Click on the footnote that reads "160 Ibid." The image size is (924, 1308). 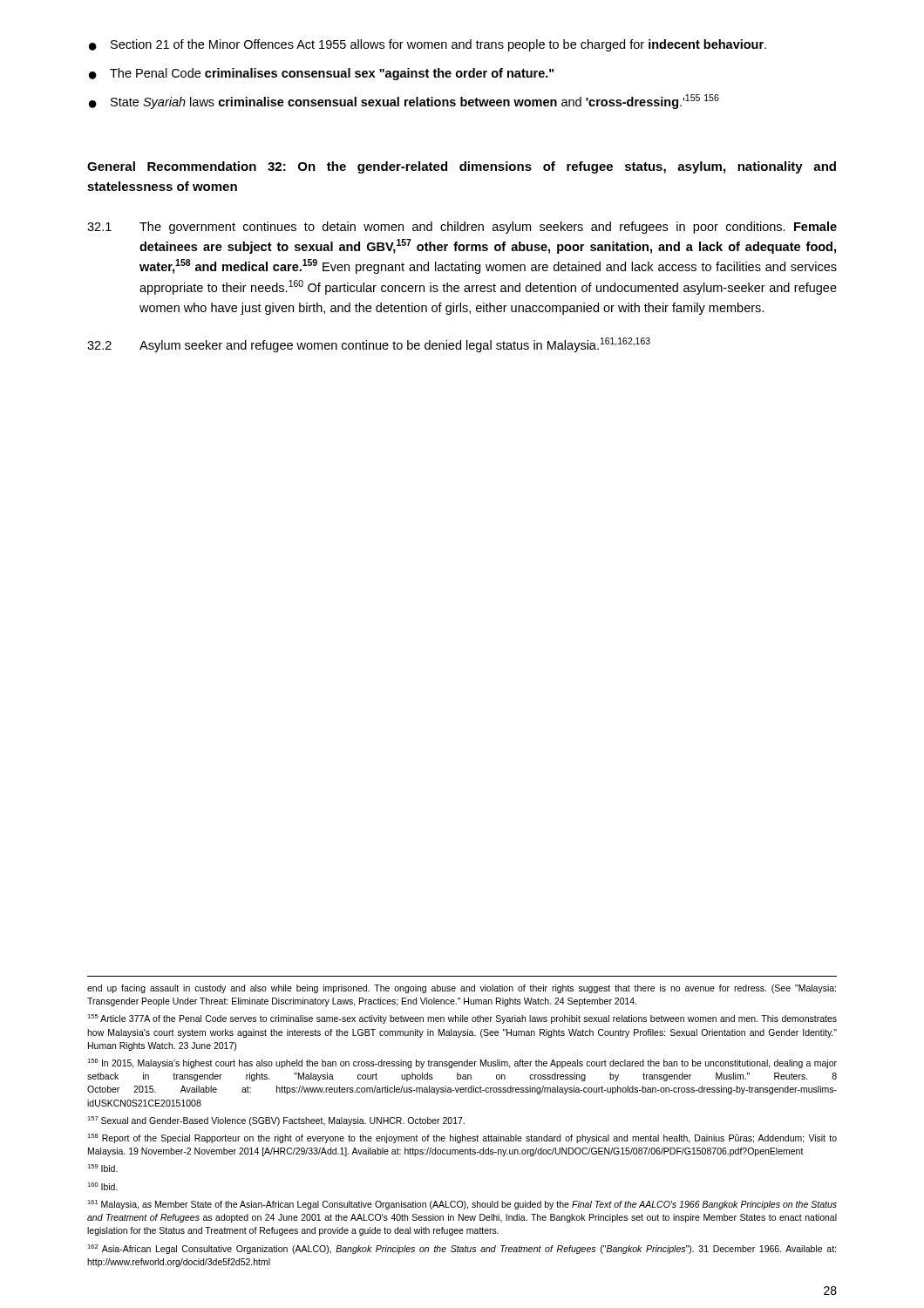click(103, 1186)
